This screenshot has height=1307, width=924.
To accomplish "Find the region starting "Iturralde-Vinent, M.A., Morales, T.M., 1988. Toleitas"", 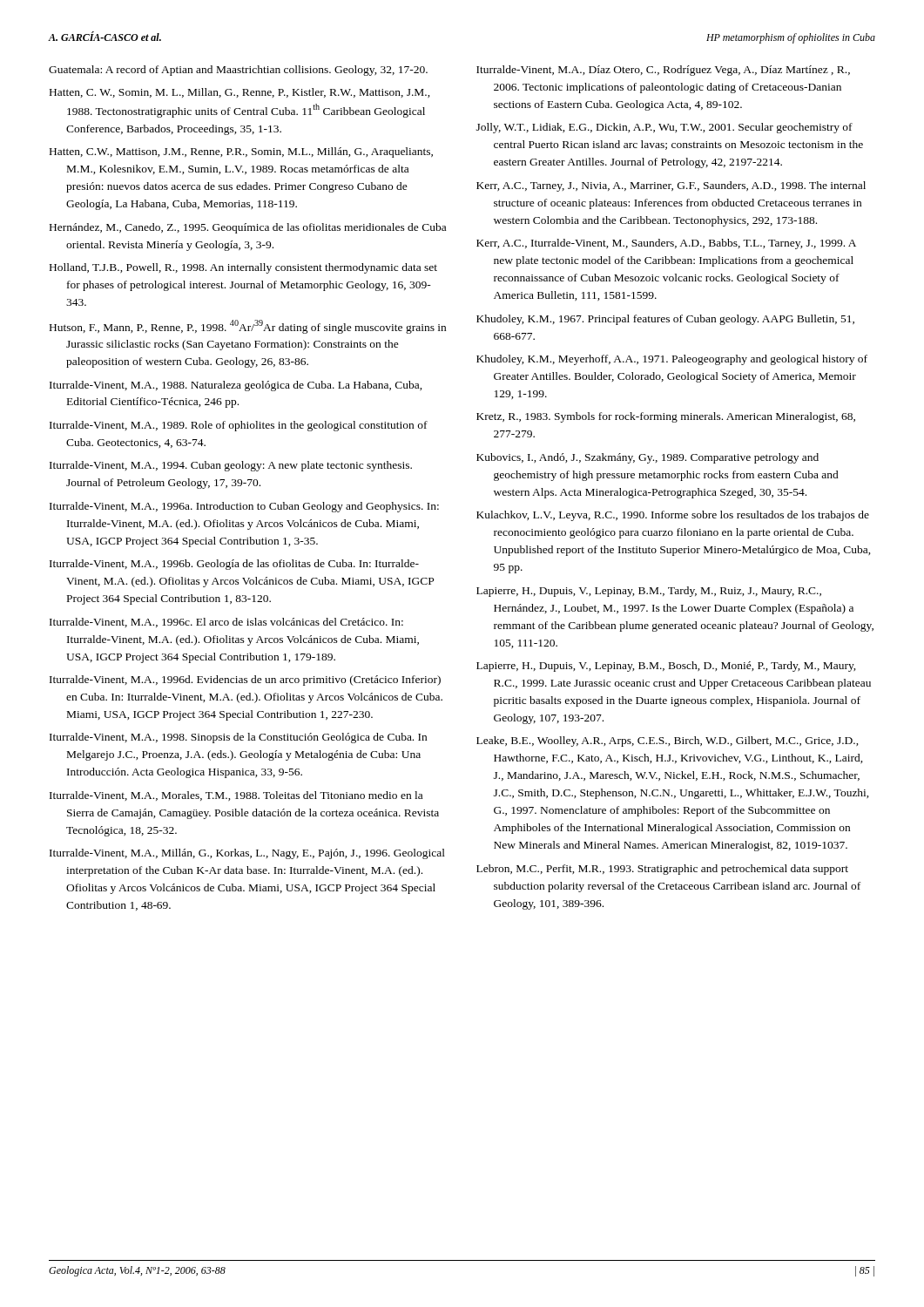I will point(244,812).
